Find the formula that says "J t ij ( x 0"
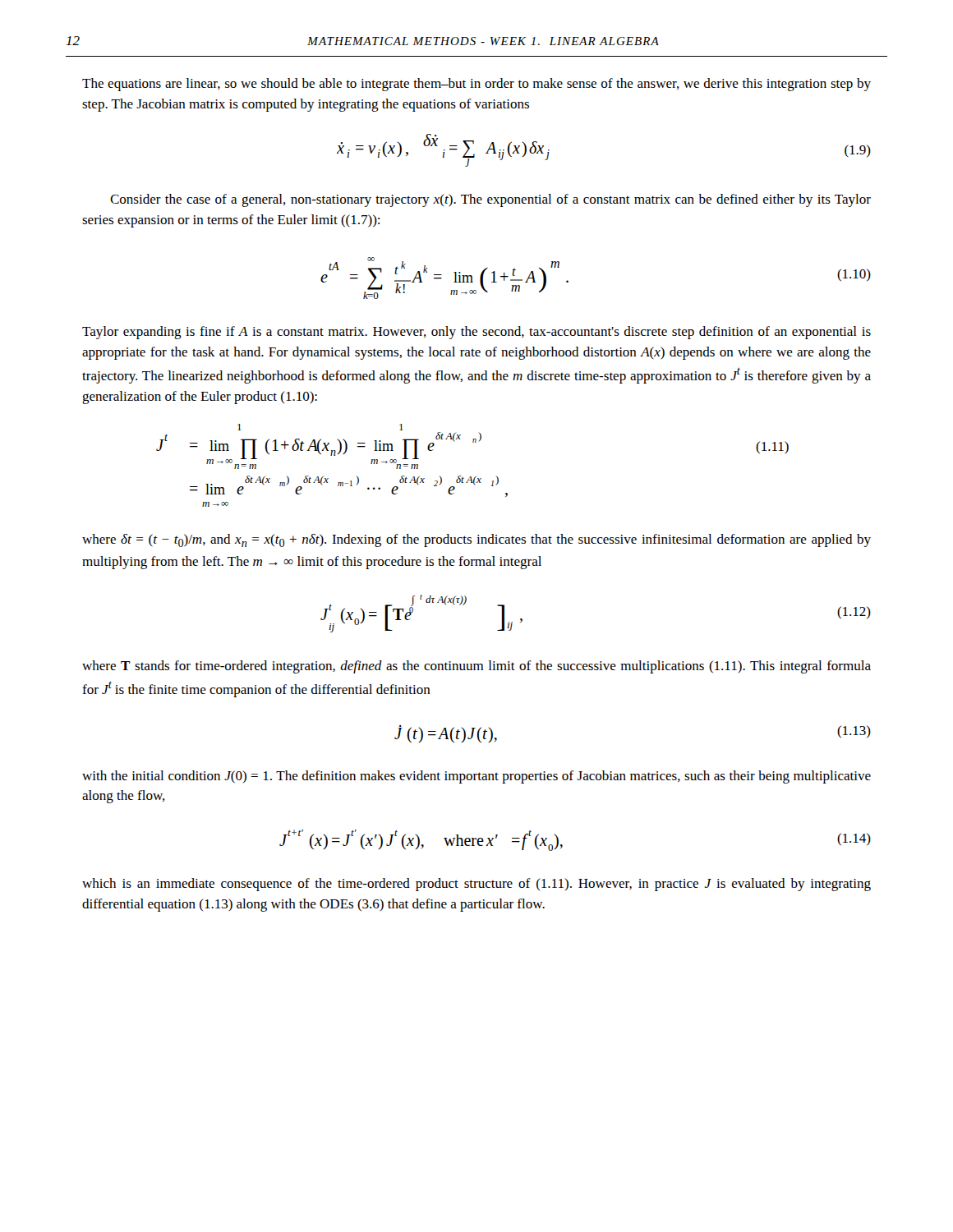 pos(476,612)
